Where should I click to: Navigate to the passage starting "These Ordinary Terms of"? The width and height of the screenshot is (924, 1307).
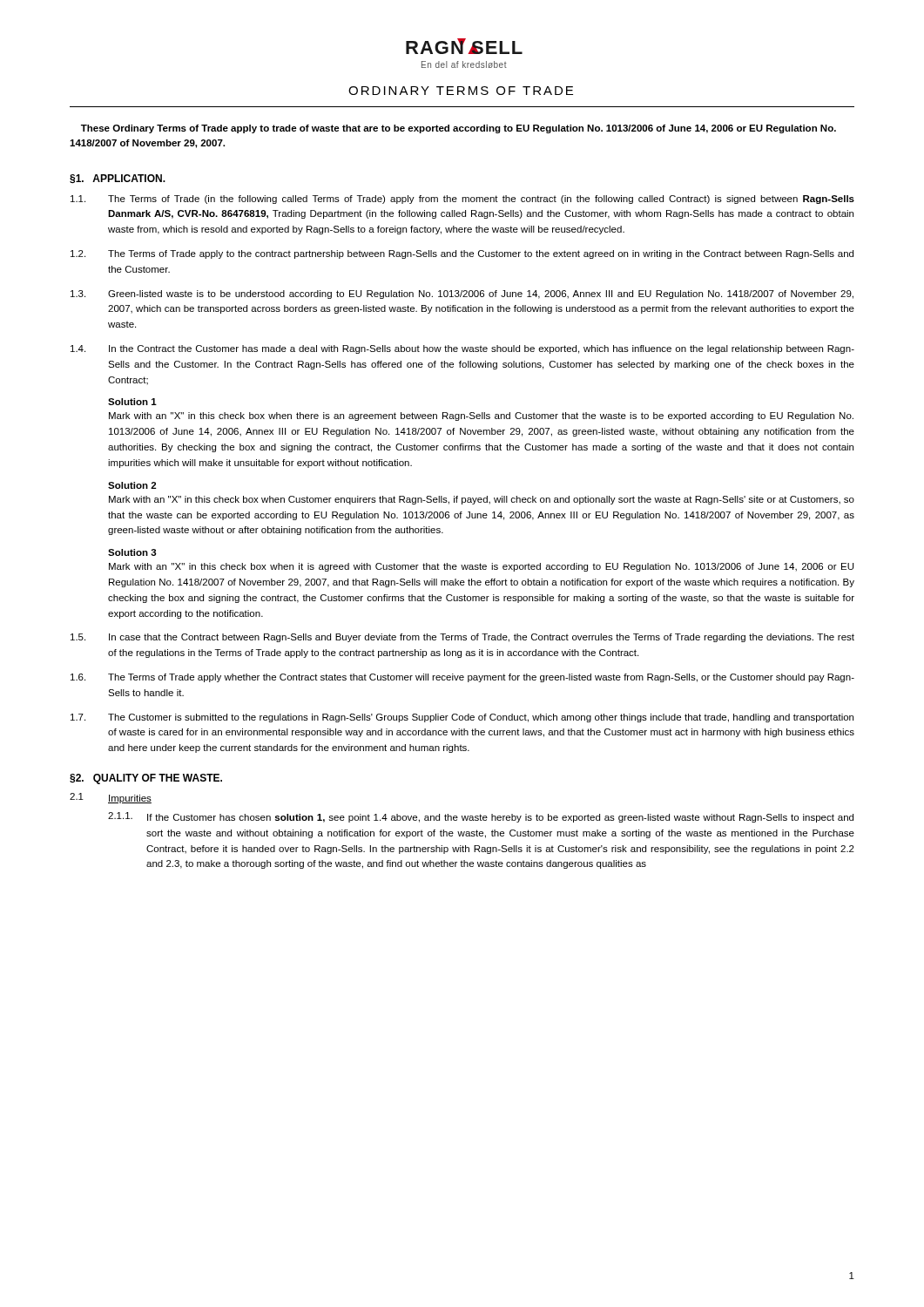(x=453, y=136)
